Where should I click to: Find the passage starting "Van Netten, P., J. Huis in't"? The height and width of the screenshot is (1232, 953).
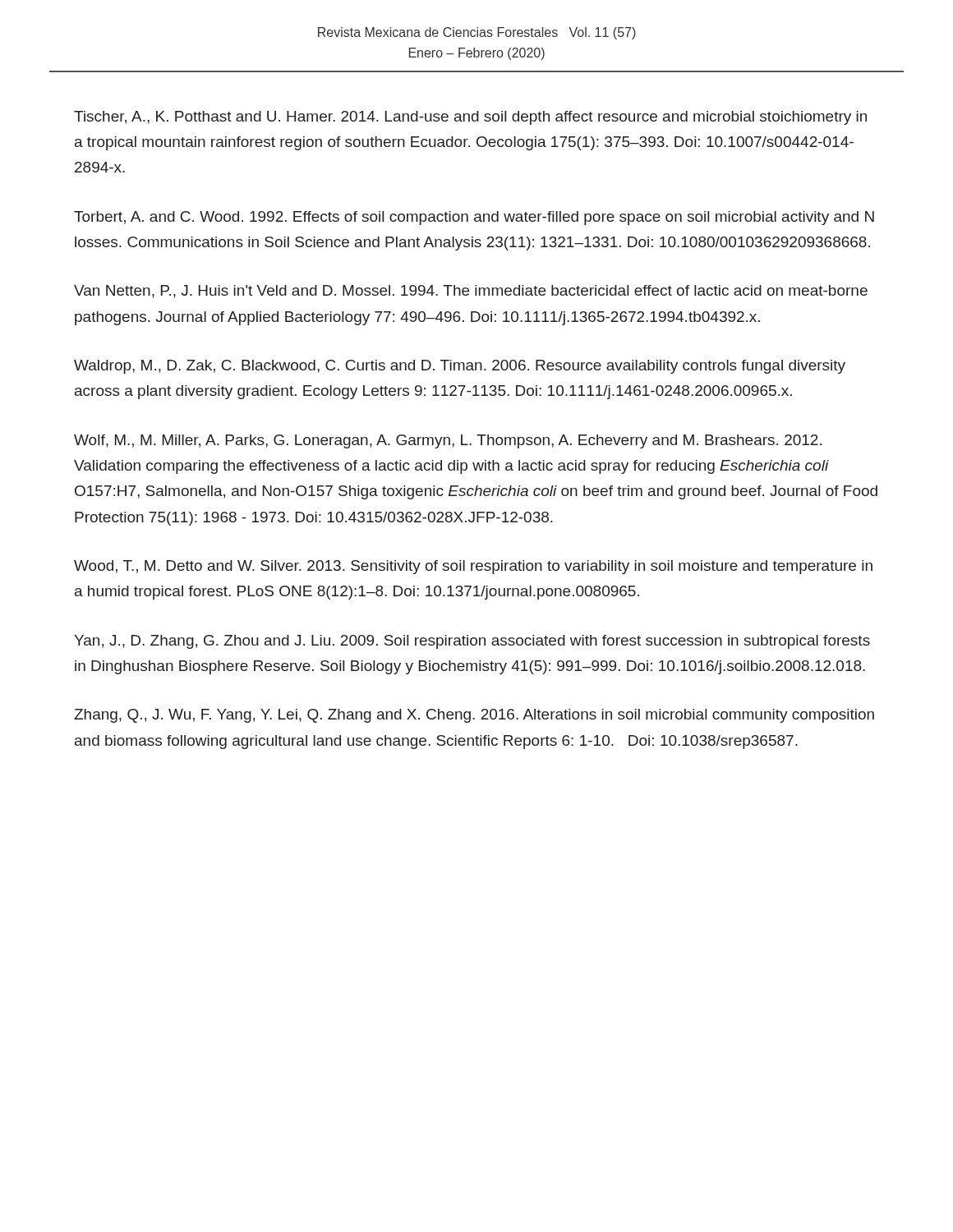coord(471,304)
